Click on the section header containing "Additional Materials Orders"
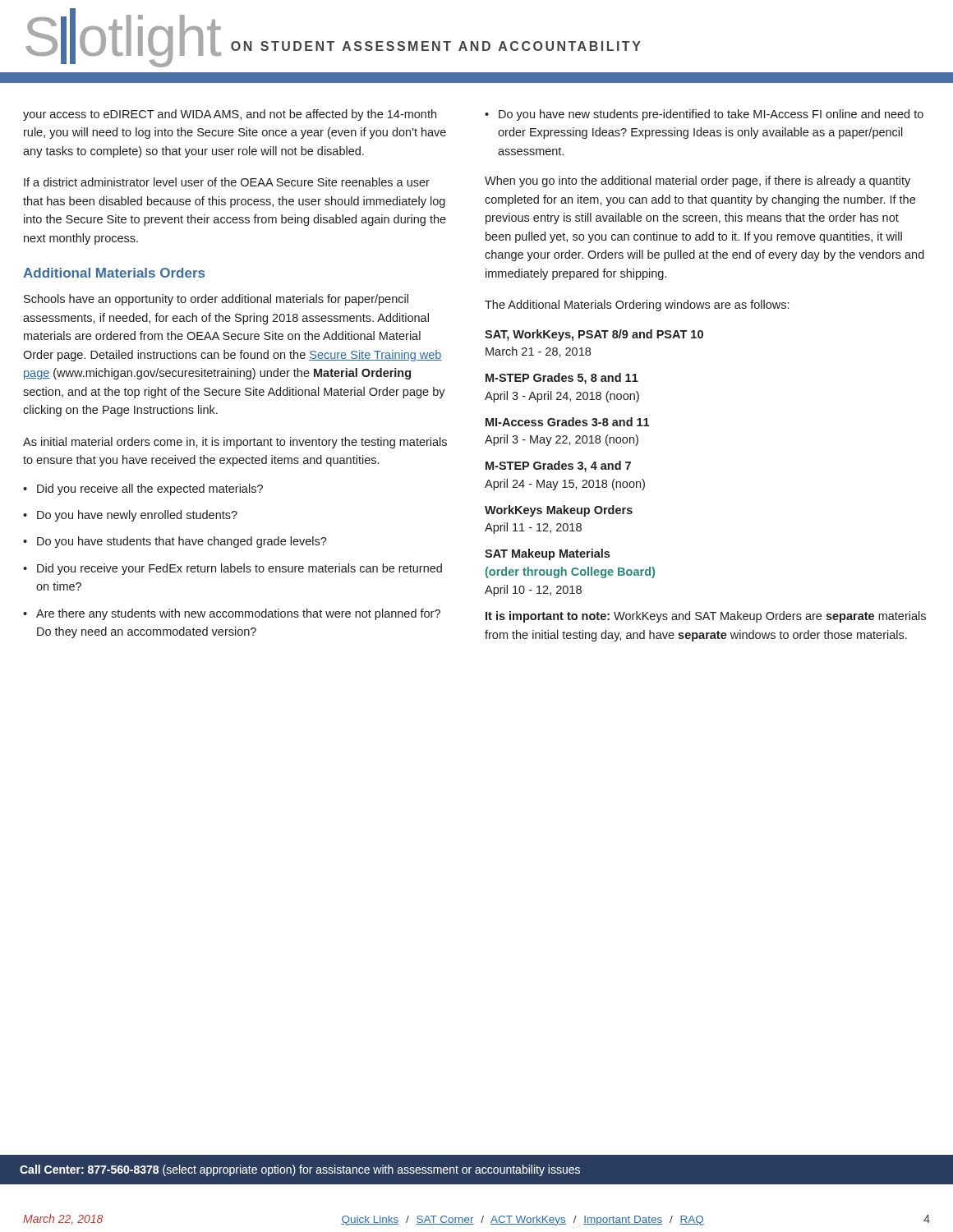 pyautogui.click(x=114, y=273)
